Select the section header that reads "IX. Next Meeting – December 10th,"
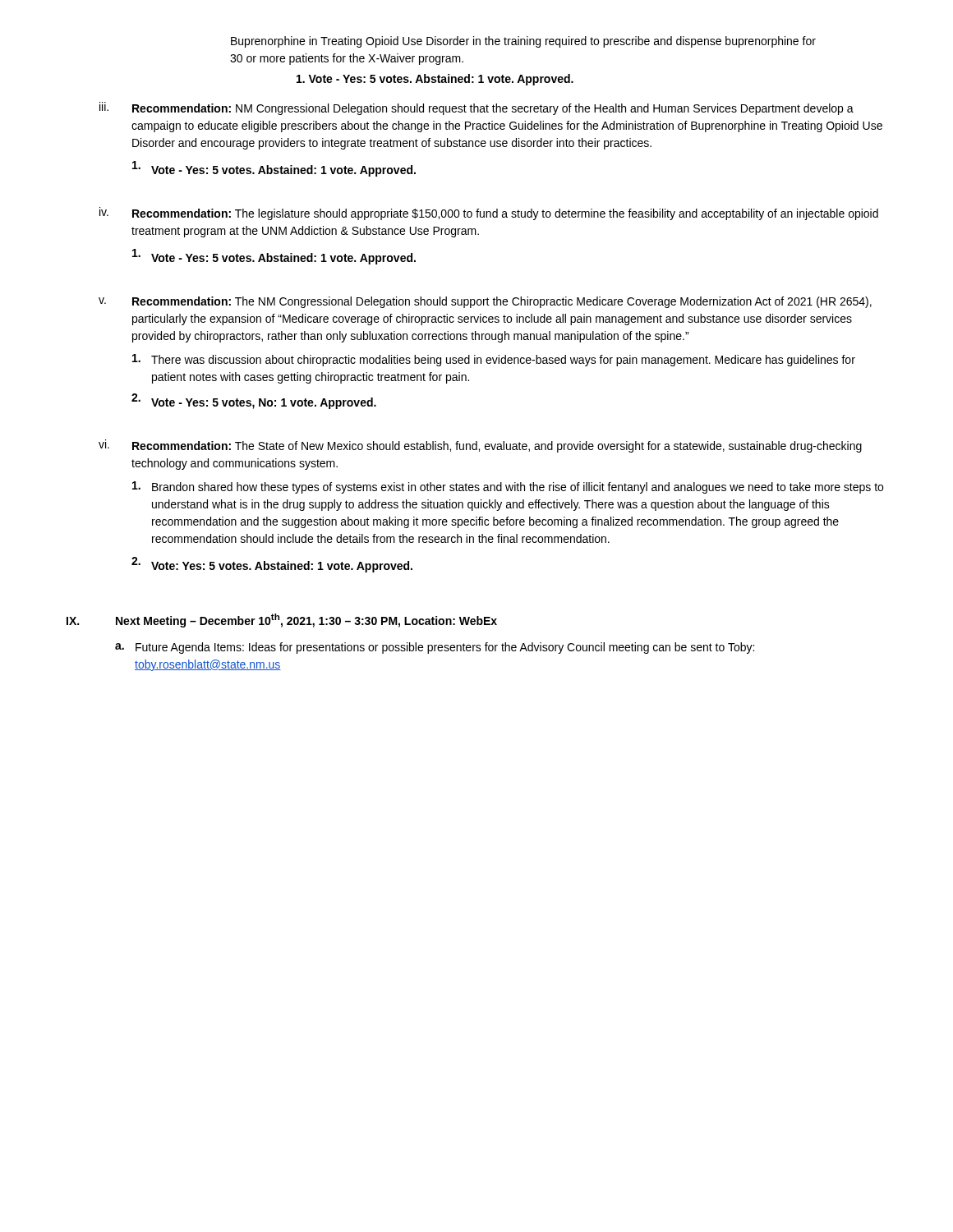Viewport: 953px width, 1232px height. pos(281,619)
